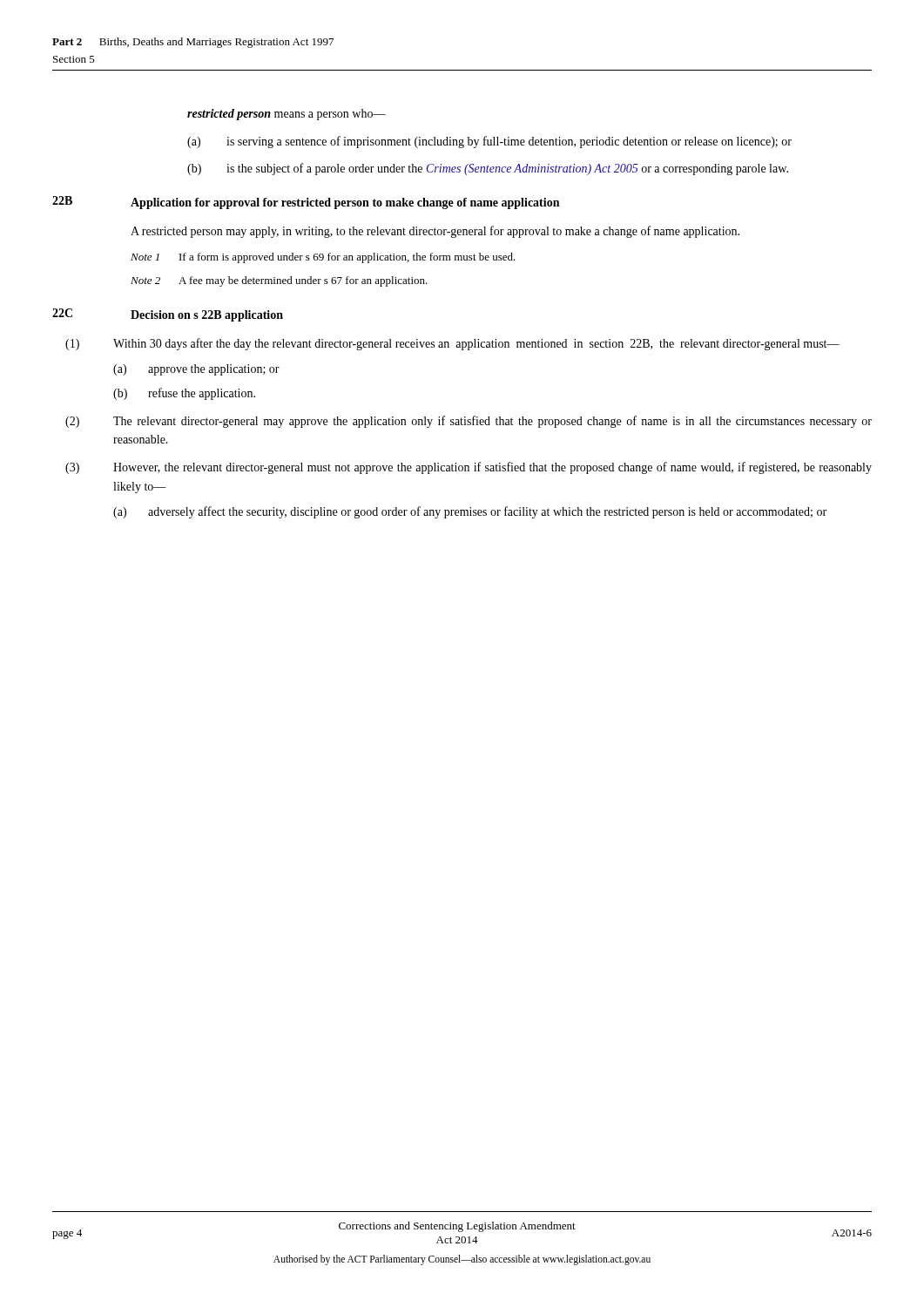The image size is (924, 1307).
Task: Click on the text block with the text "Note 1 If a form"
Action: 323,258
